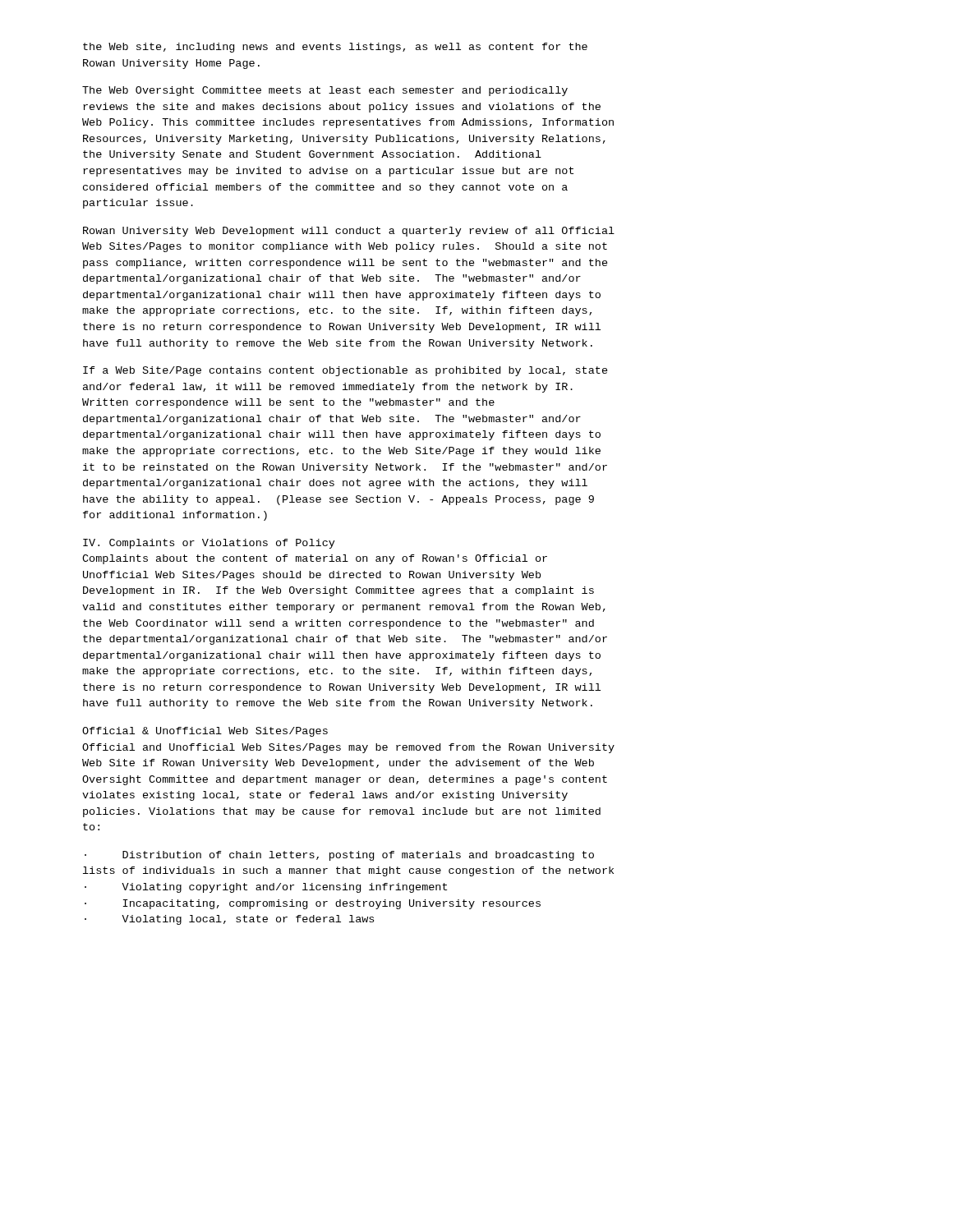Locate the text block that says "Official and Unofficial Web Sites/Pages may be"
The width and height of the screenshot is (953, 1232).
pos(348,788)
